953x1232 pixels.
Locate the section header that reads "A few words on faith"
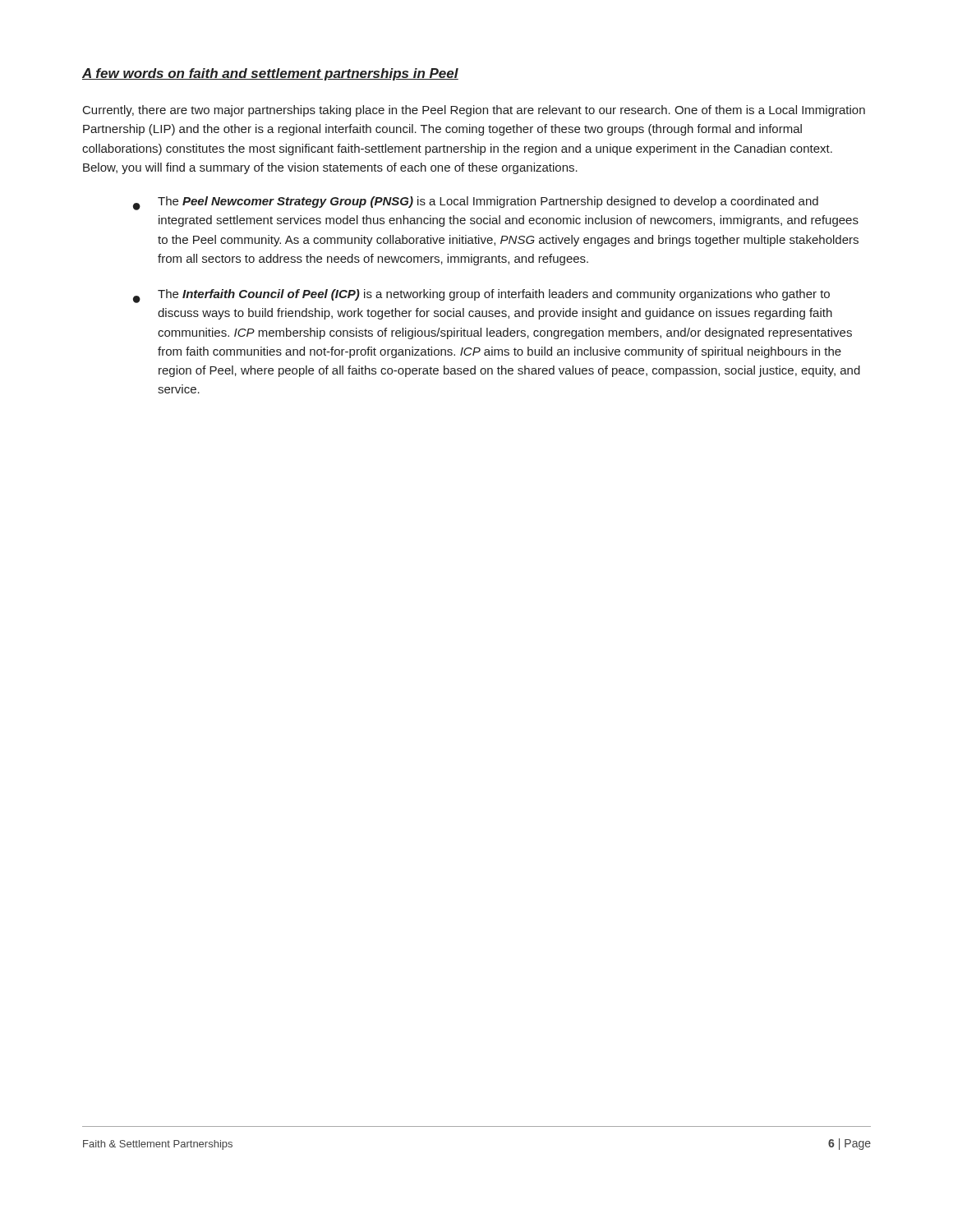[x=270, y=74]
